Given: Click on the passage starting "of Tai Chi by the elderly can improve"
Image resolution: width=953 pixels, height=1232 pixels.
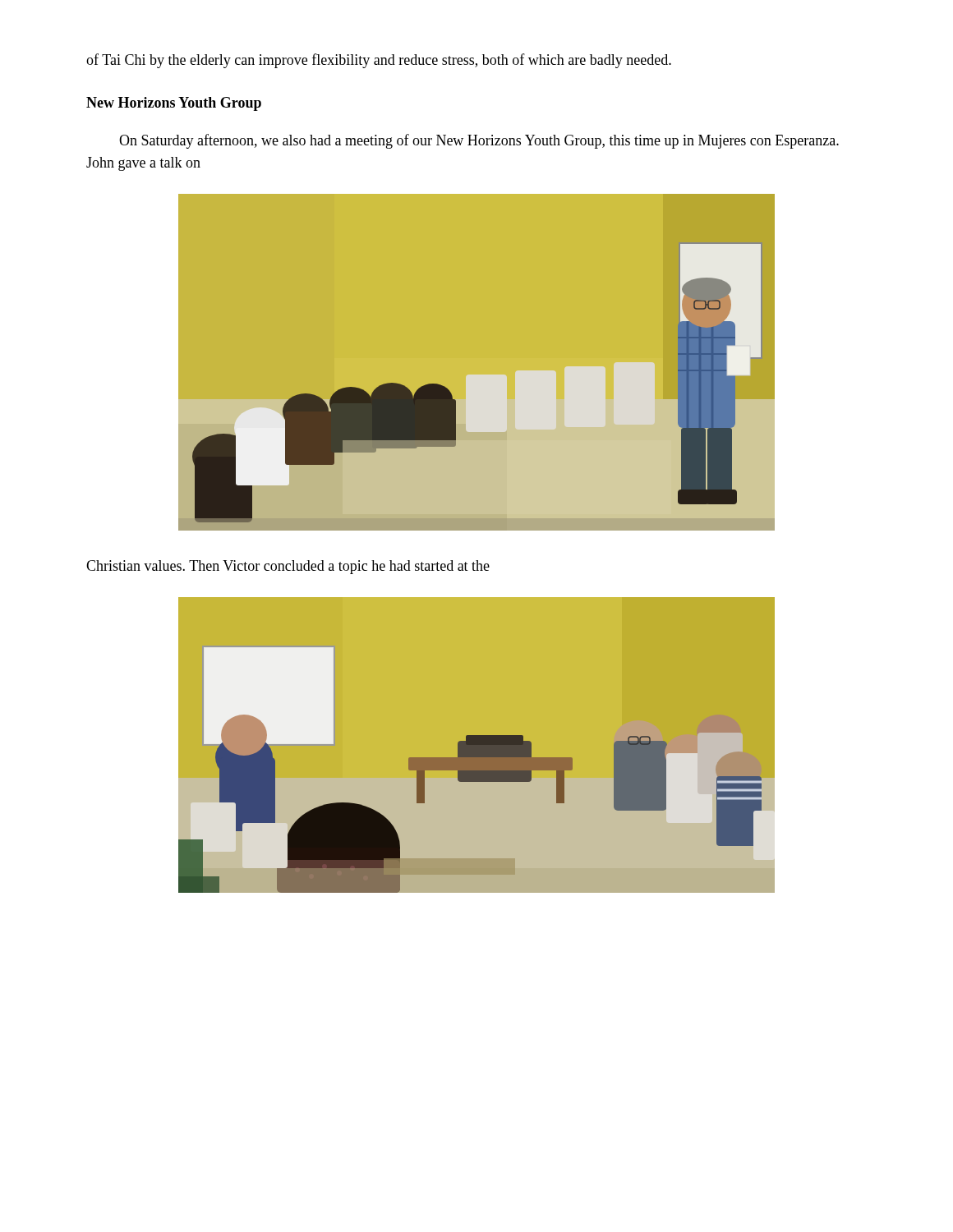Looking at the screenshot, I should (x=379, y=60).
